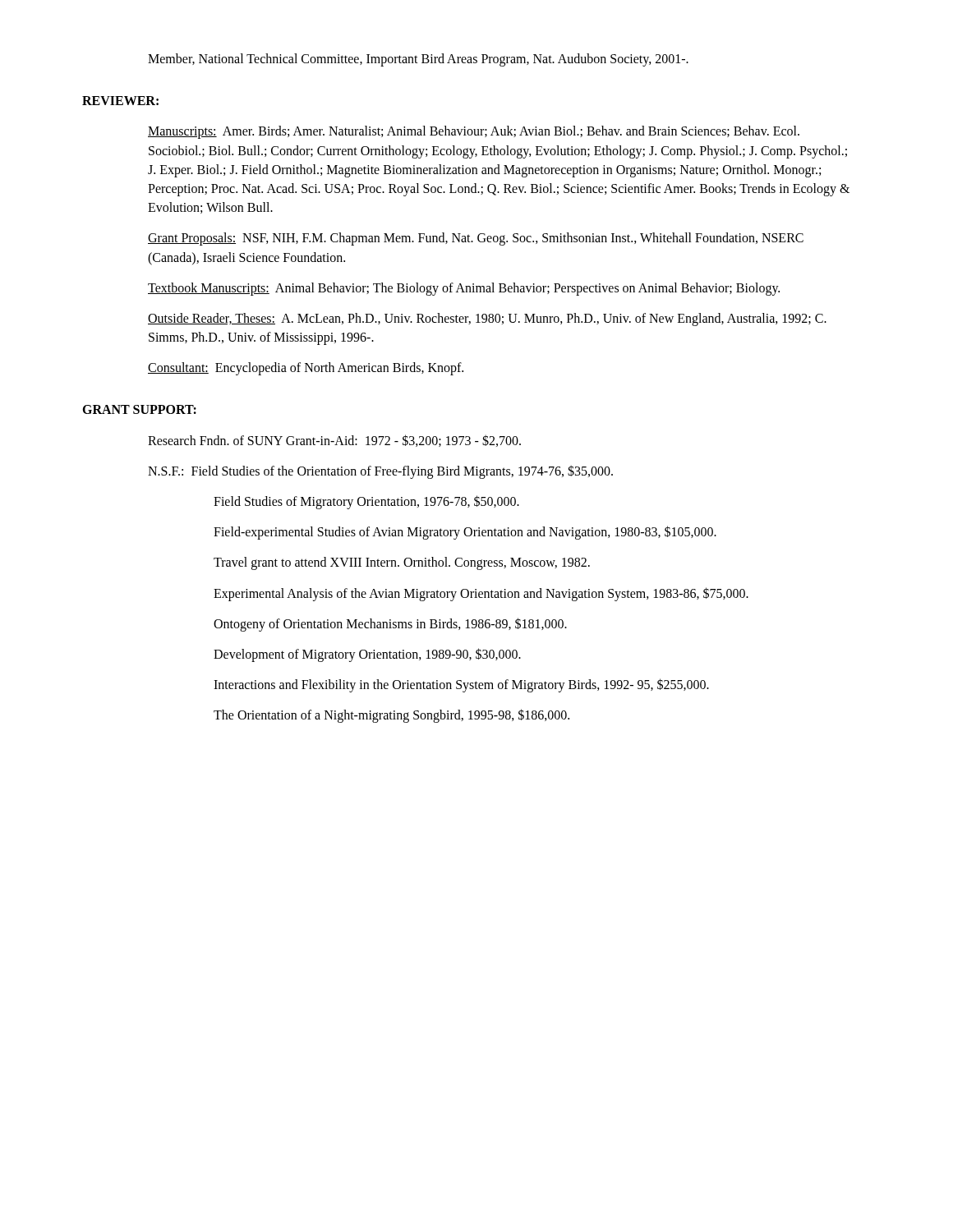The height and width of the screenshot is (1232, 953).
Task: Select the text block containing "Interactions and Flexibility in the Orientation System"
Action: point(461,685)
